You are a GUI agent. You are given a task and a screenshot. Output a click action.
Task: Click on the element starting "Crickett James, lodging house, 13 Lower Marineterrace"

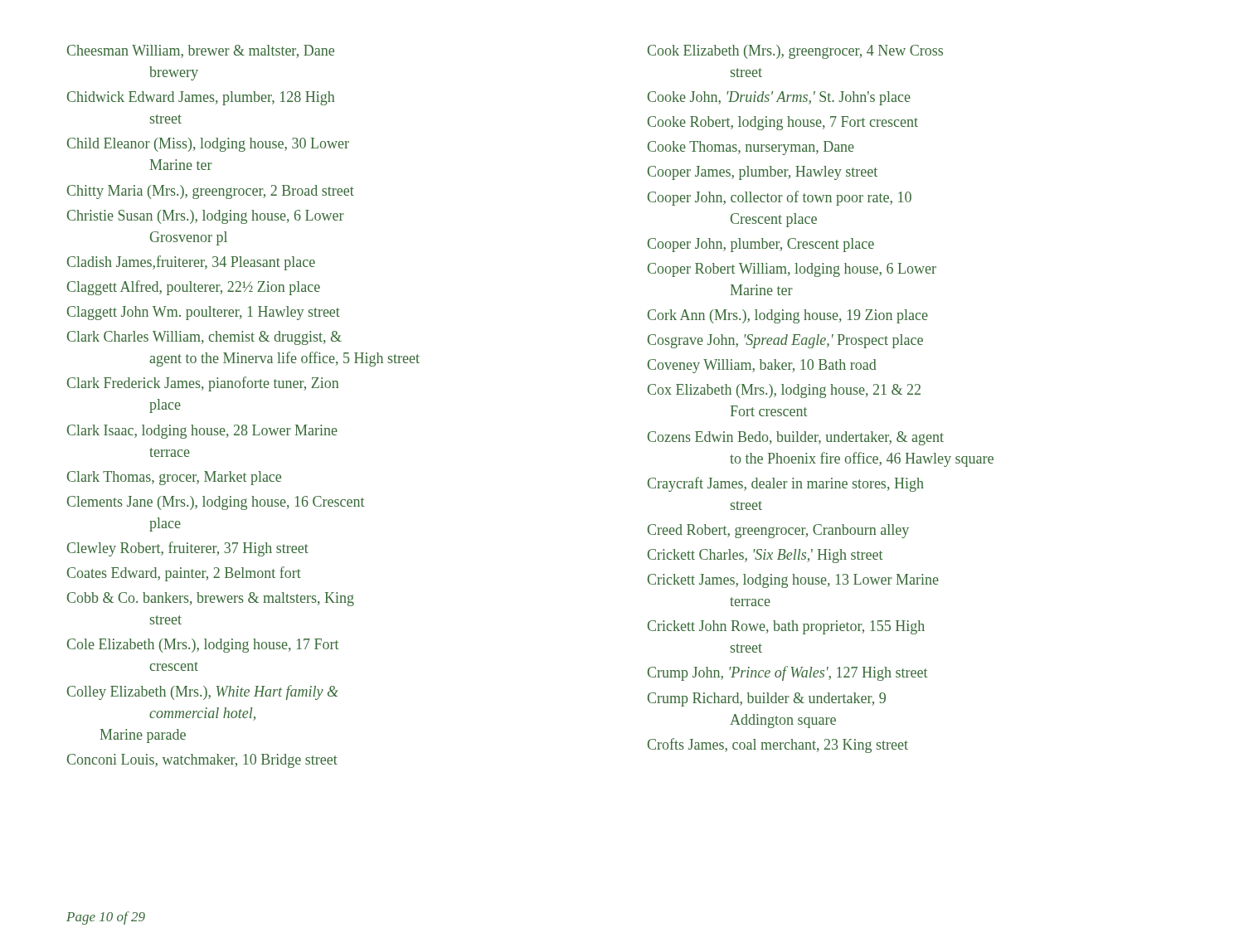click(912, 592)
